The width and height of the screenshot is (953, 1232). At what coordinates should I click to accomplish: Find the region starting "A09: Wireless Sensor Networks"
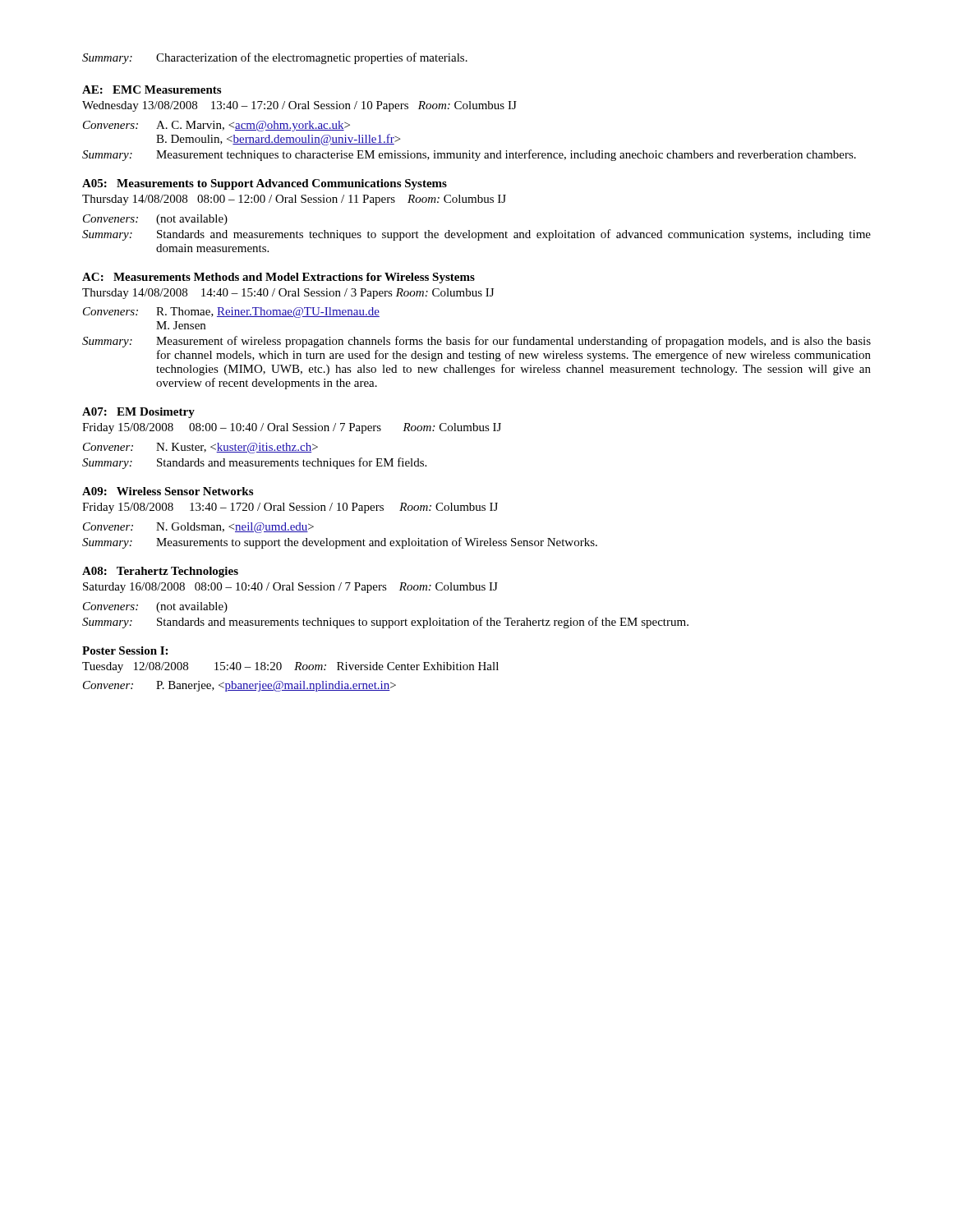pos(168,491)
